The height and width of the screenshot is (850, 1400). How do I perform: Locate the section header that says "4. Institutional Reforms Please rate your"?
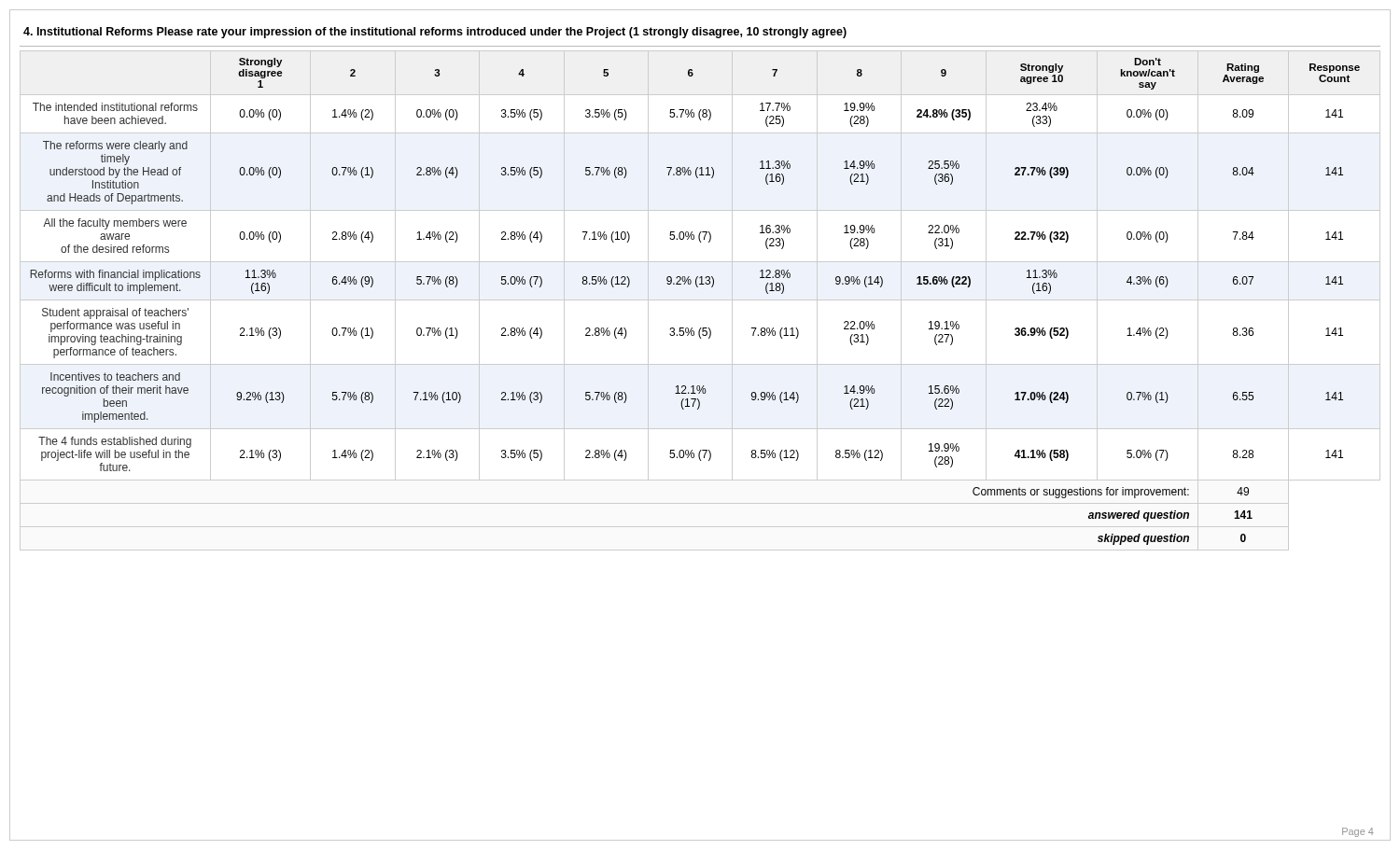point(435,32)
